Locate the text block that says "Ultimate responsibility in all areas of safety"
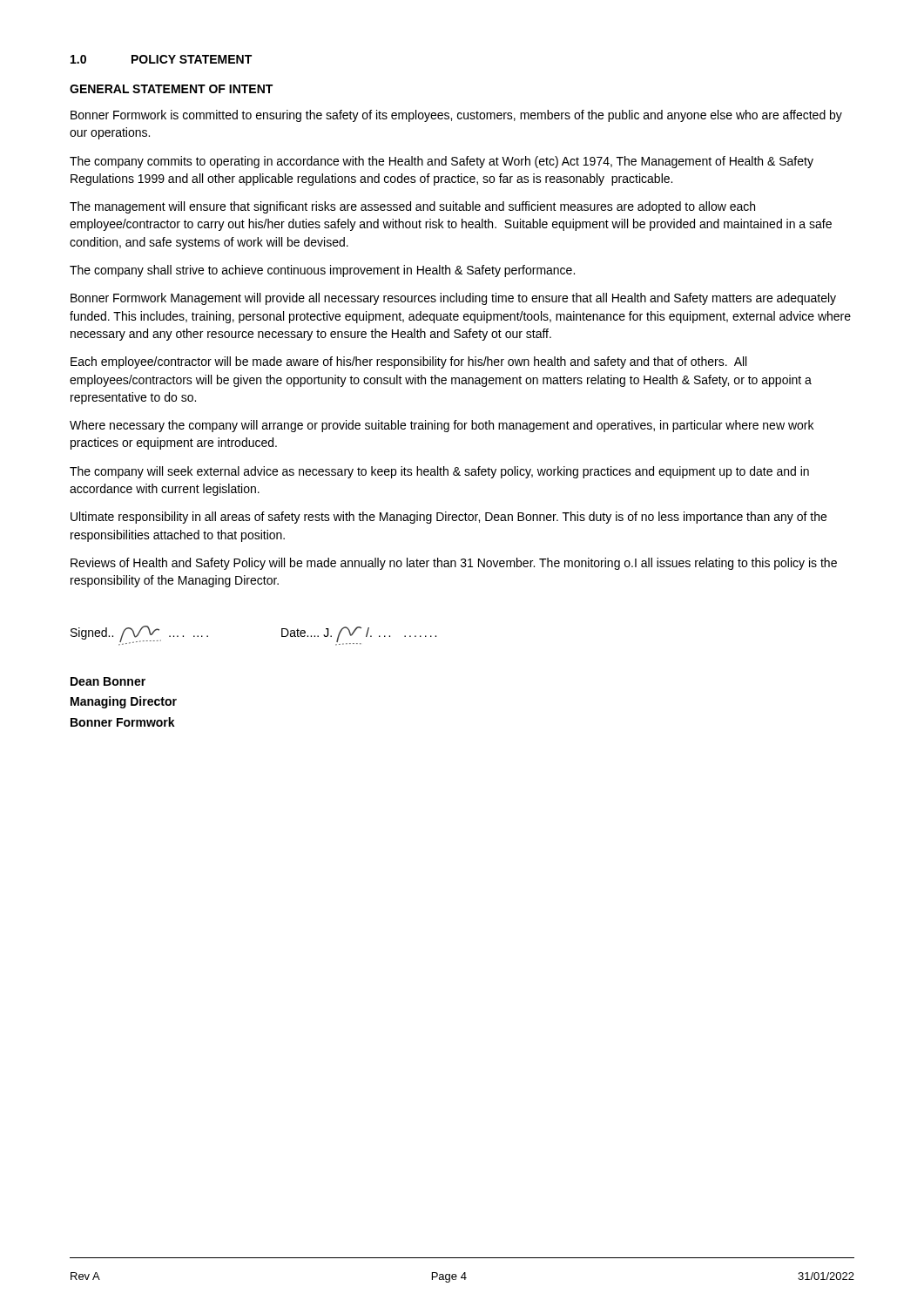Viewport: 924px width, 1307px height. (448, 526)
